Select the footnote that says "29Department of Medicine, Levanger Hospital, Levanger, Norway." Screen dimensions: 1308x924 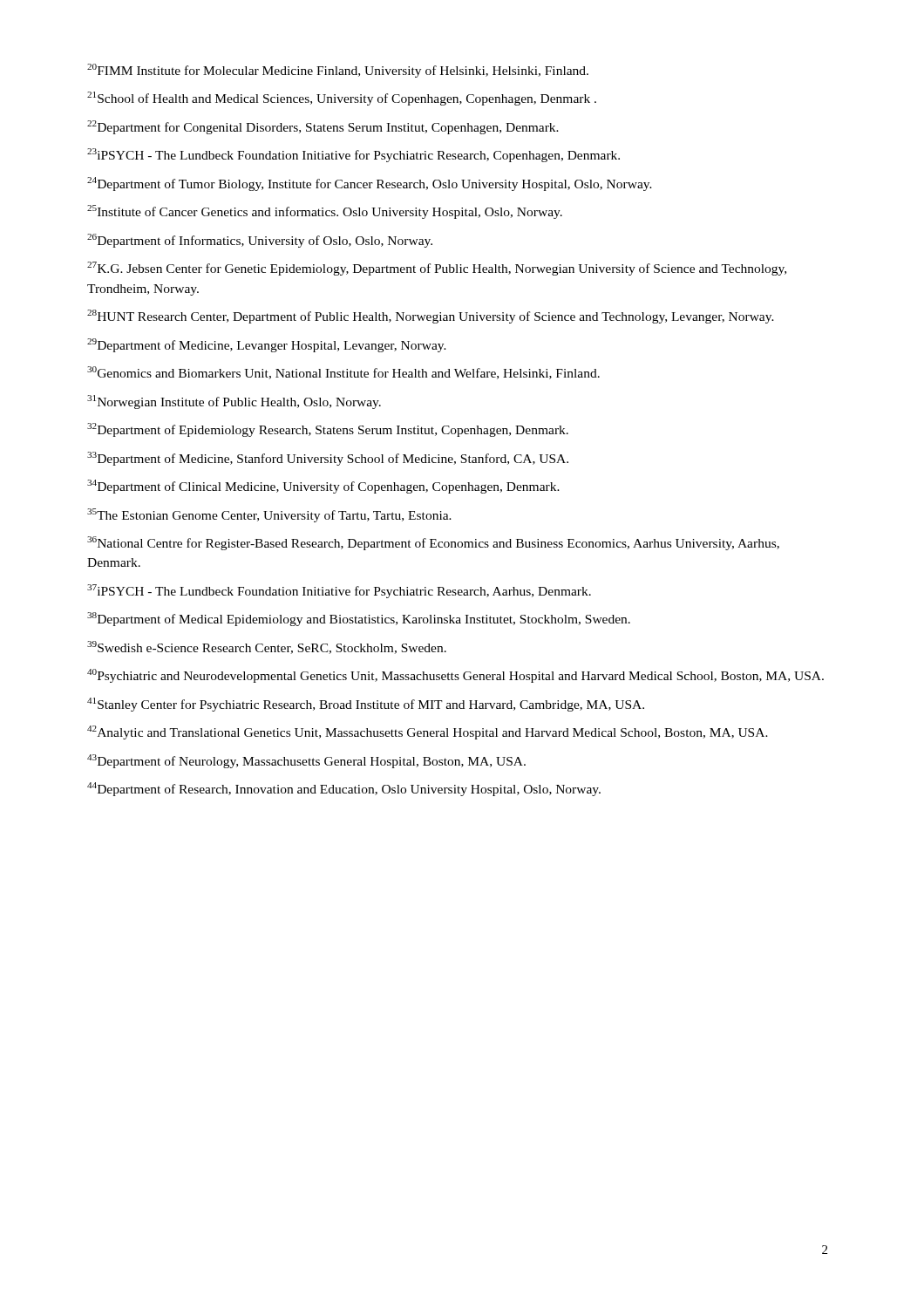click(267, 344)
